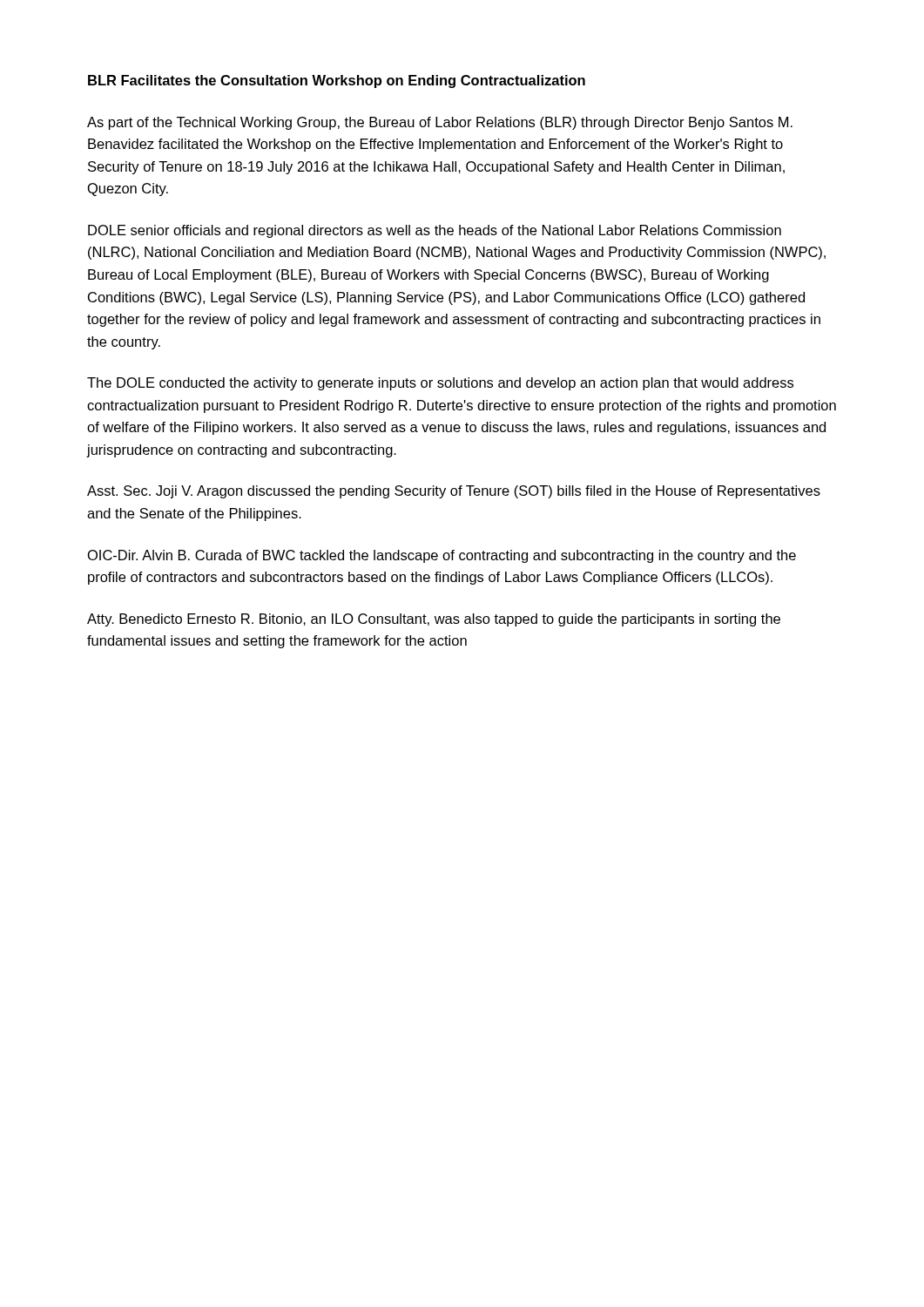The height and width of the screenshot is (1307, 924).
Task: Find the text block that reads "DOLE senior officials and regional directors as well"
Action: [457, 286]
